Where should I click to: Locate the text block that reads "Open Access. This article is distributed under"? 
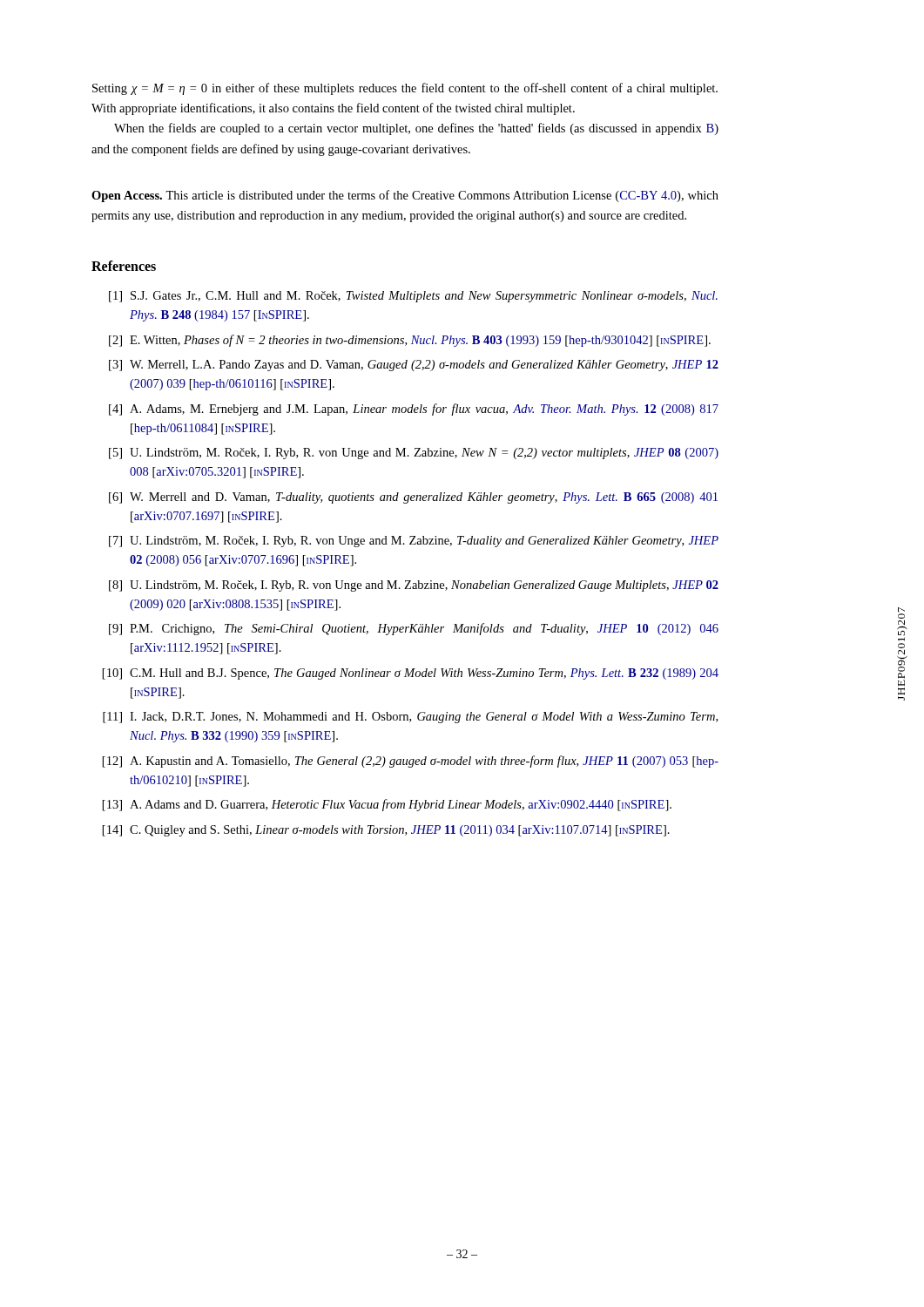pos(405,205)
